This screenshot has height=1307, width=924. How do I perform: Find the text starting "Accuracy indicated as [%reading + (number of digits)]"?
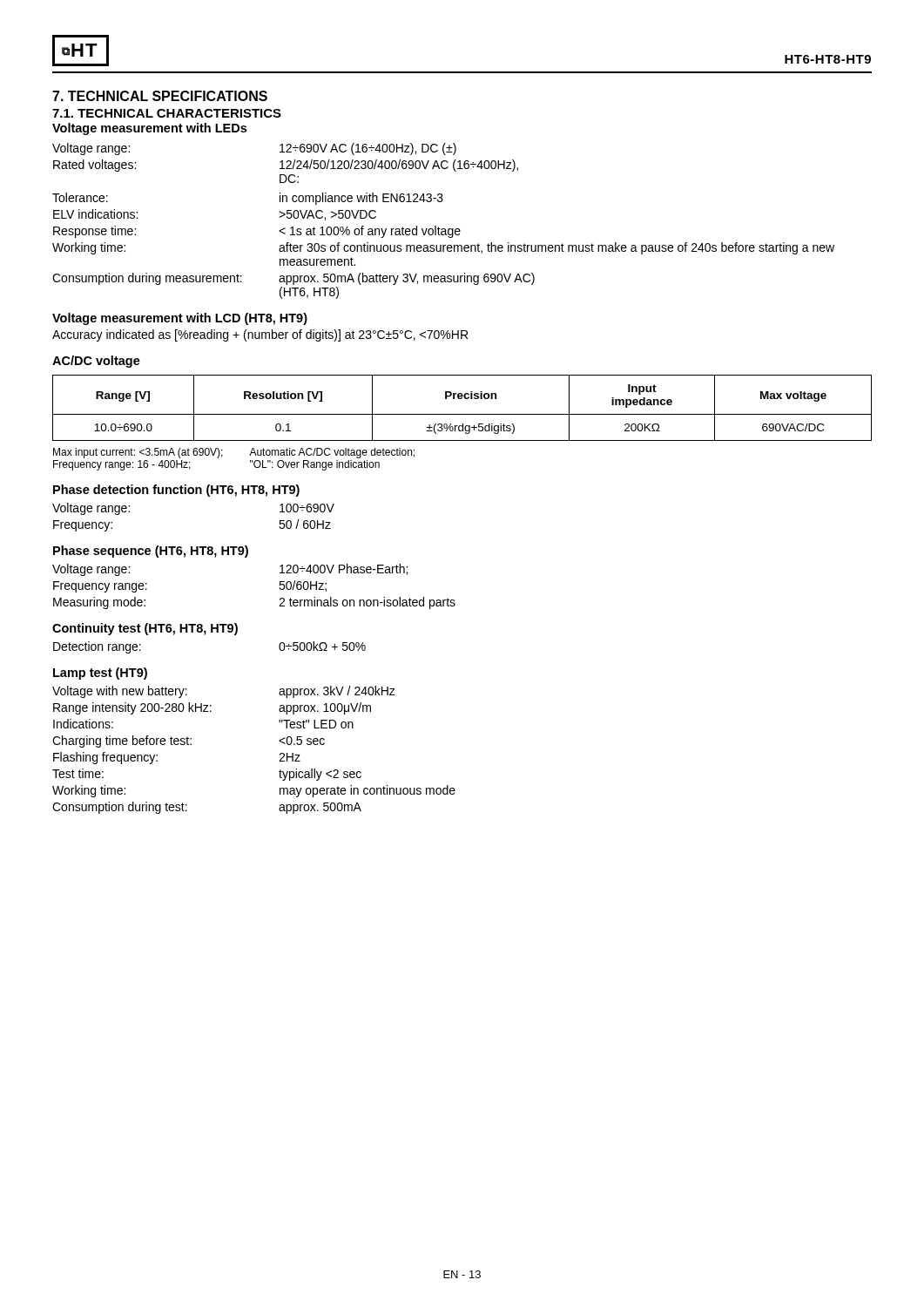click(x=260, y=335)
